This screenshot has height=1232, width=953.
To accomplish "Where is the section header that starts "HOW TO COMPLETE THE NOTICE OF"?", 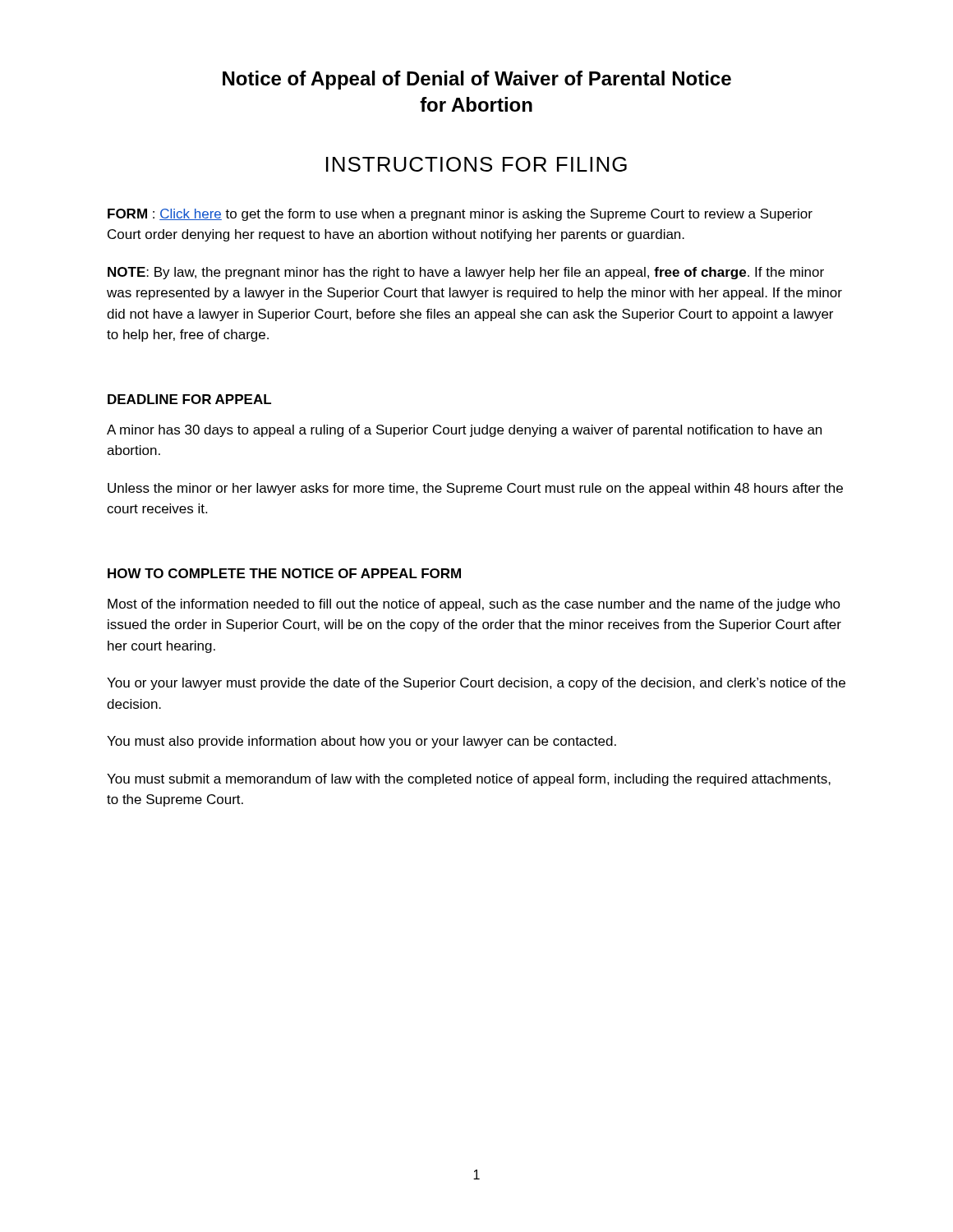I will pos(284,574).
